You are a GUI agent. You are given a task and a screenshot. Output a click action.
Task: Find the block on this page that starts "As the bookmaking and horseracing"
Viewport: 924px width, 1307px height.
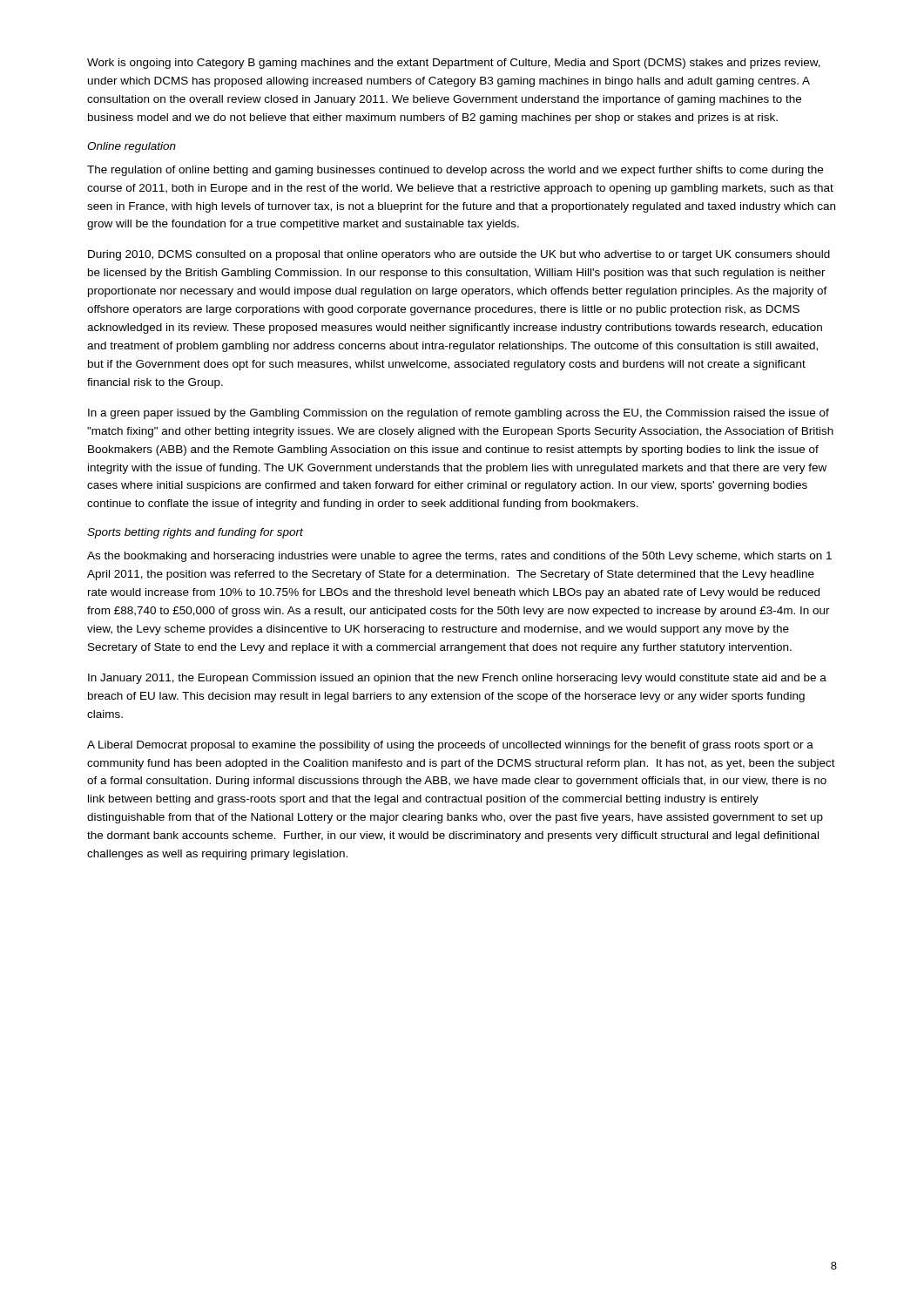click(x=460, y=601)
